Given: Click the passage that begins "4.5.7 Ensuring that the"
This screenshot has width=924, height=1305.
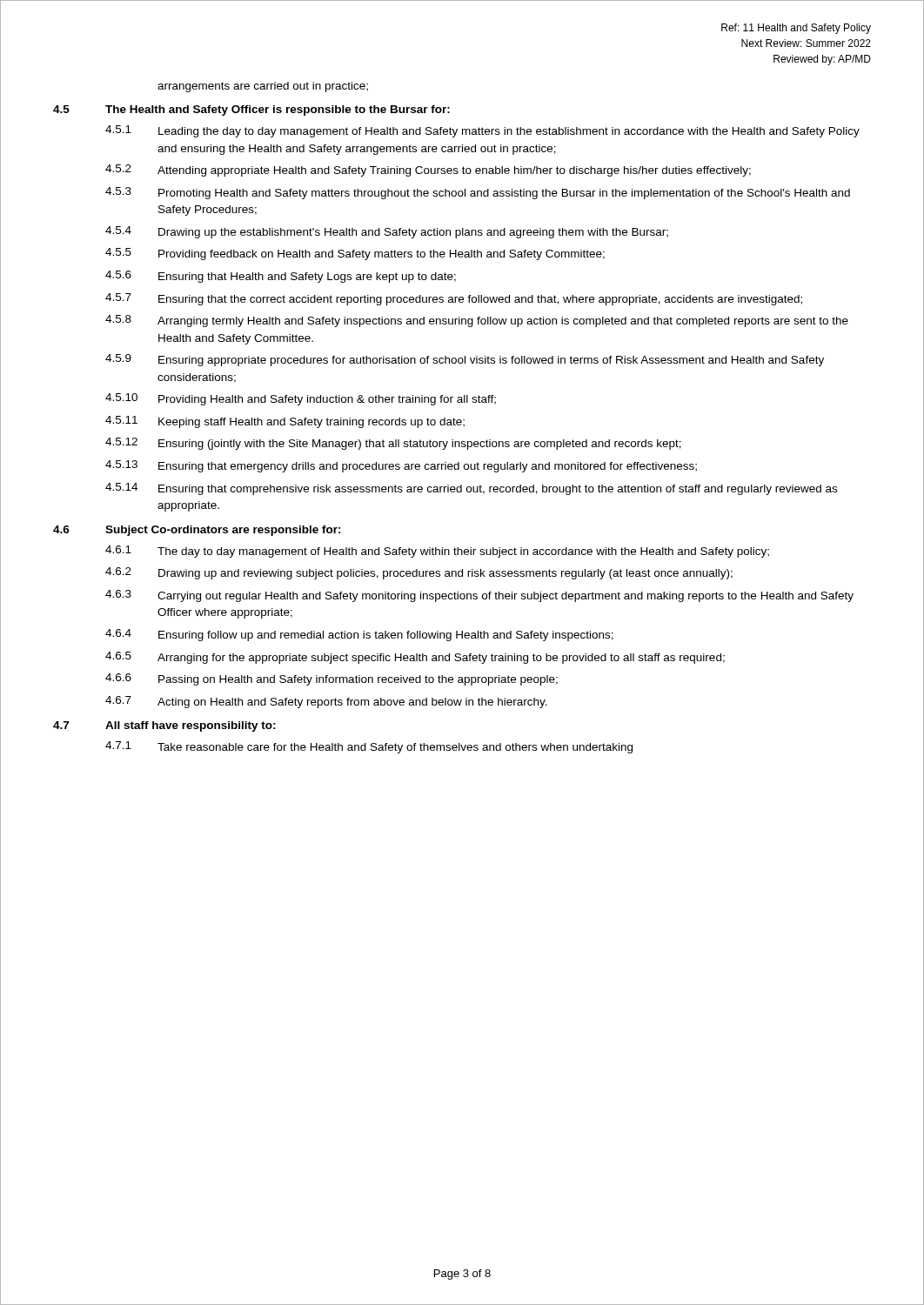Looking at the screenshot, I should pos(488,299).
